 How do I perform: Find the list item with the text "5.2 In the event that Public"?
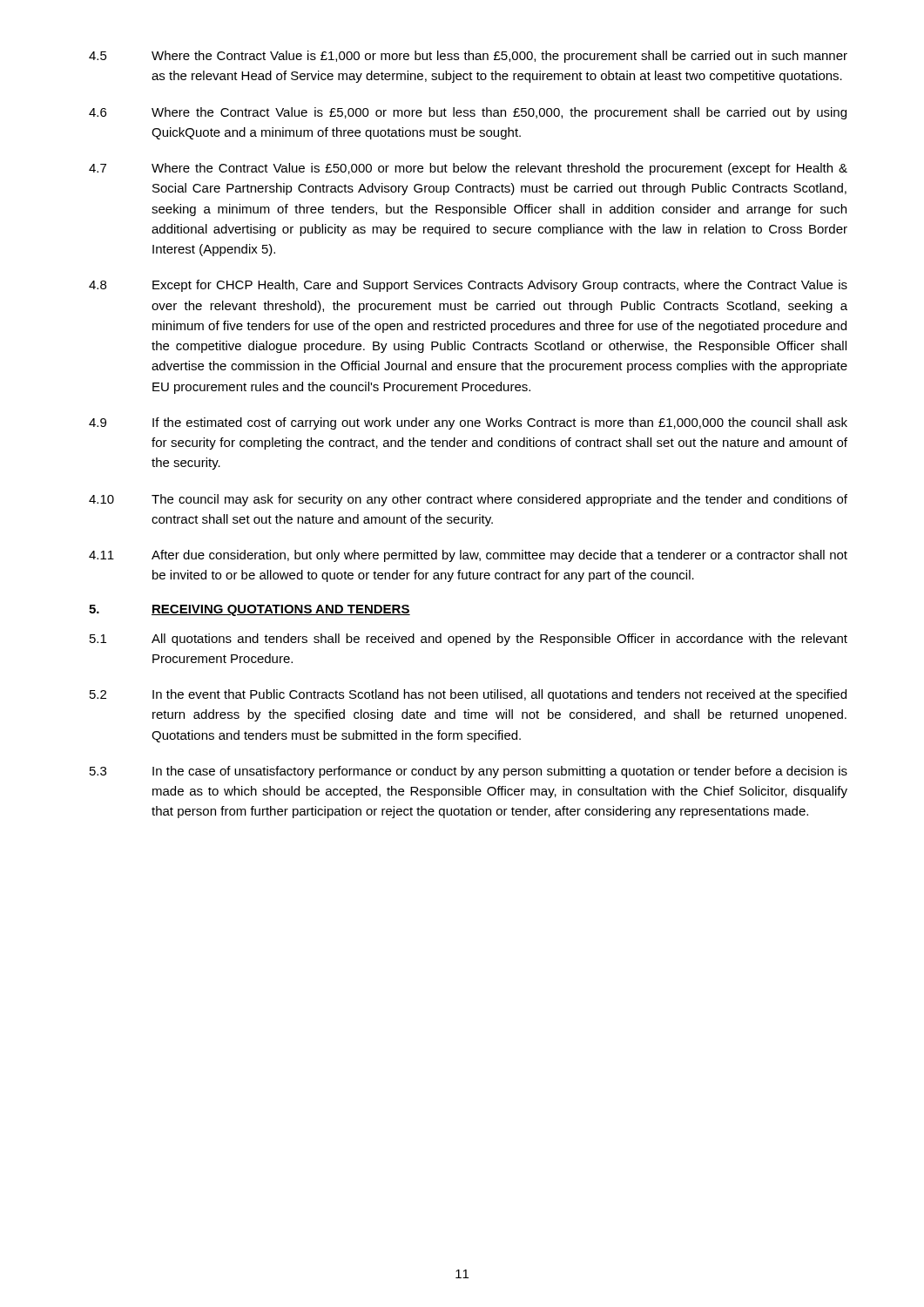pos(468,714)
